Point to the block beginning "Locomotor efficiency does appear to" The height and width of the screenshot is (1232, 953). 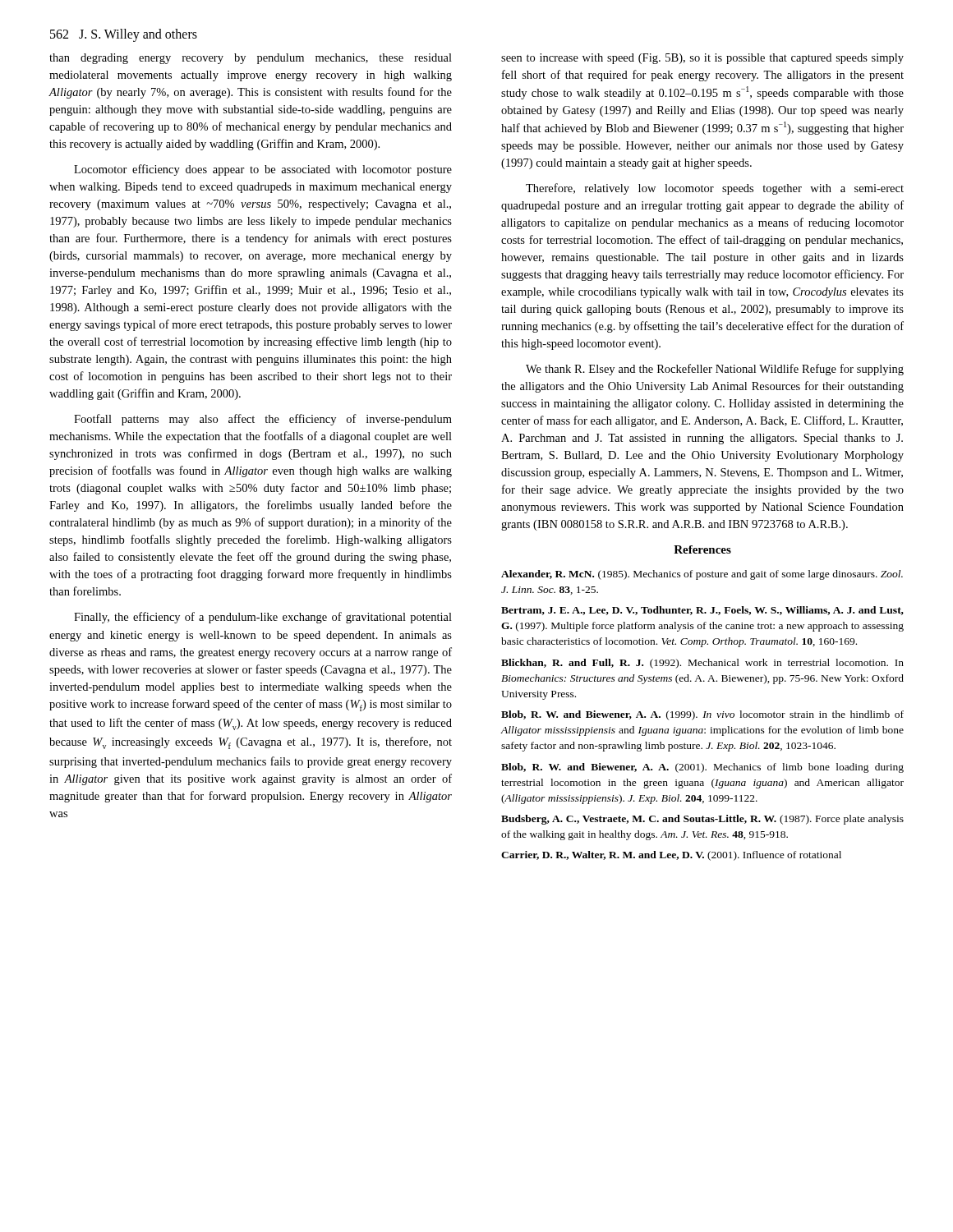251,282
